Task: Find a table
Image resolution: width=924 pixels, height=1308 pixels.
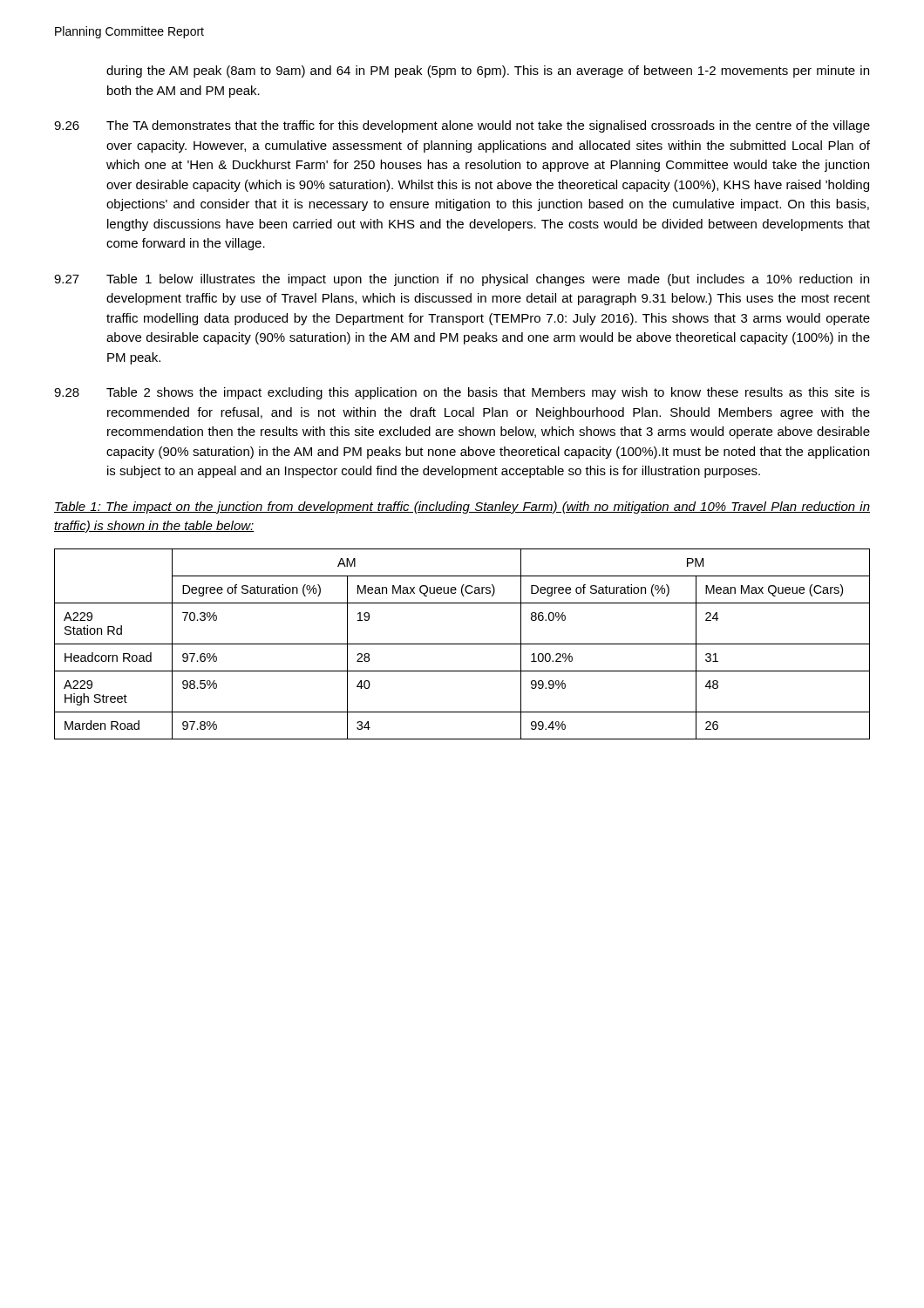Action: (x=462, y=644)
